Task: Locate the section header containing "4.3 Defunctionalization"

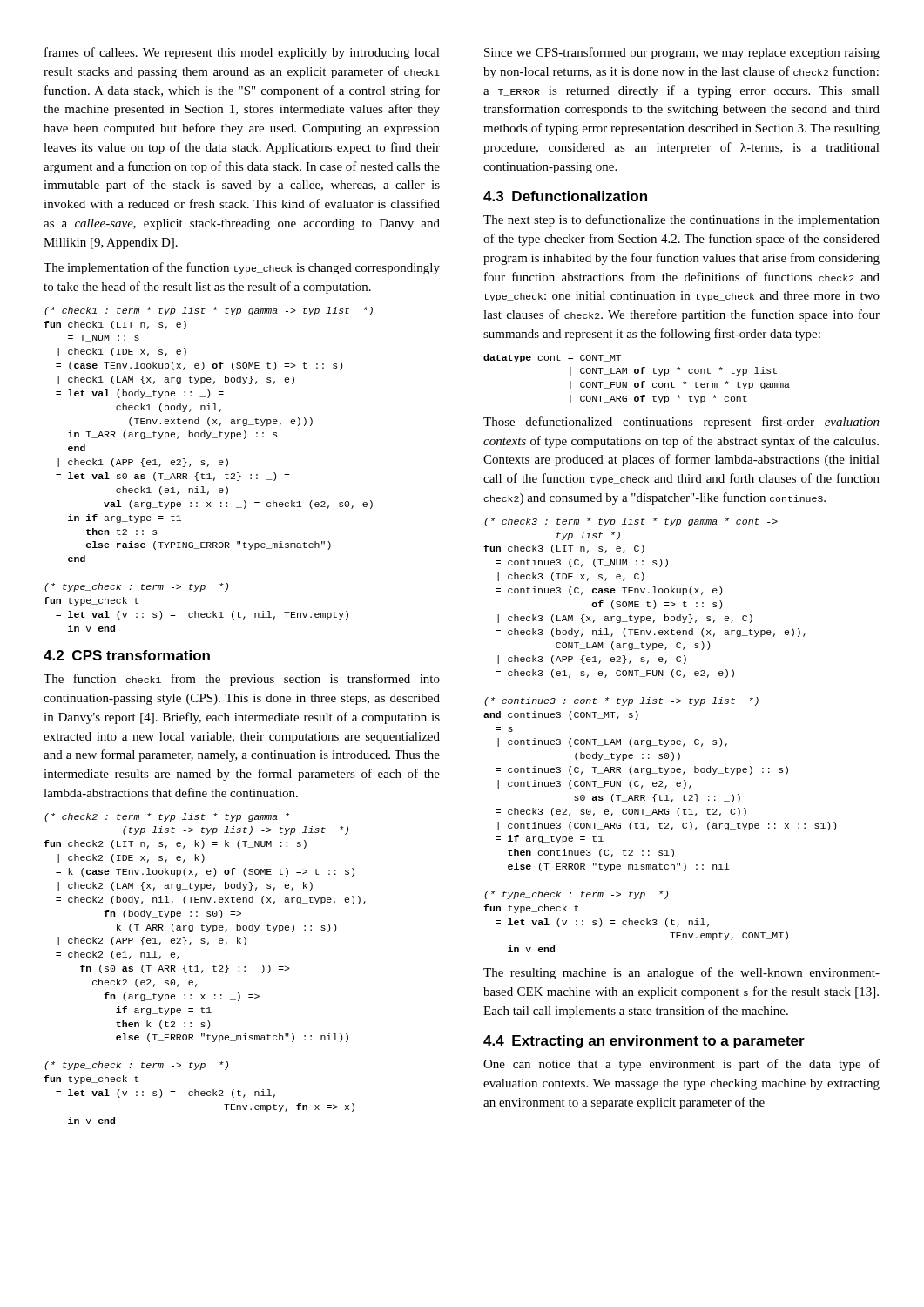Action: 565,196
